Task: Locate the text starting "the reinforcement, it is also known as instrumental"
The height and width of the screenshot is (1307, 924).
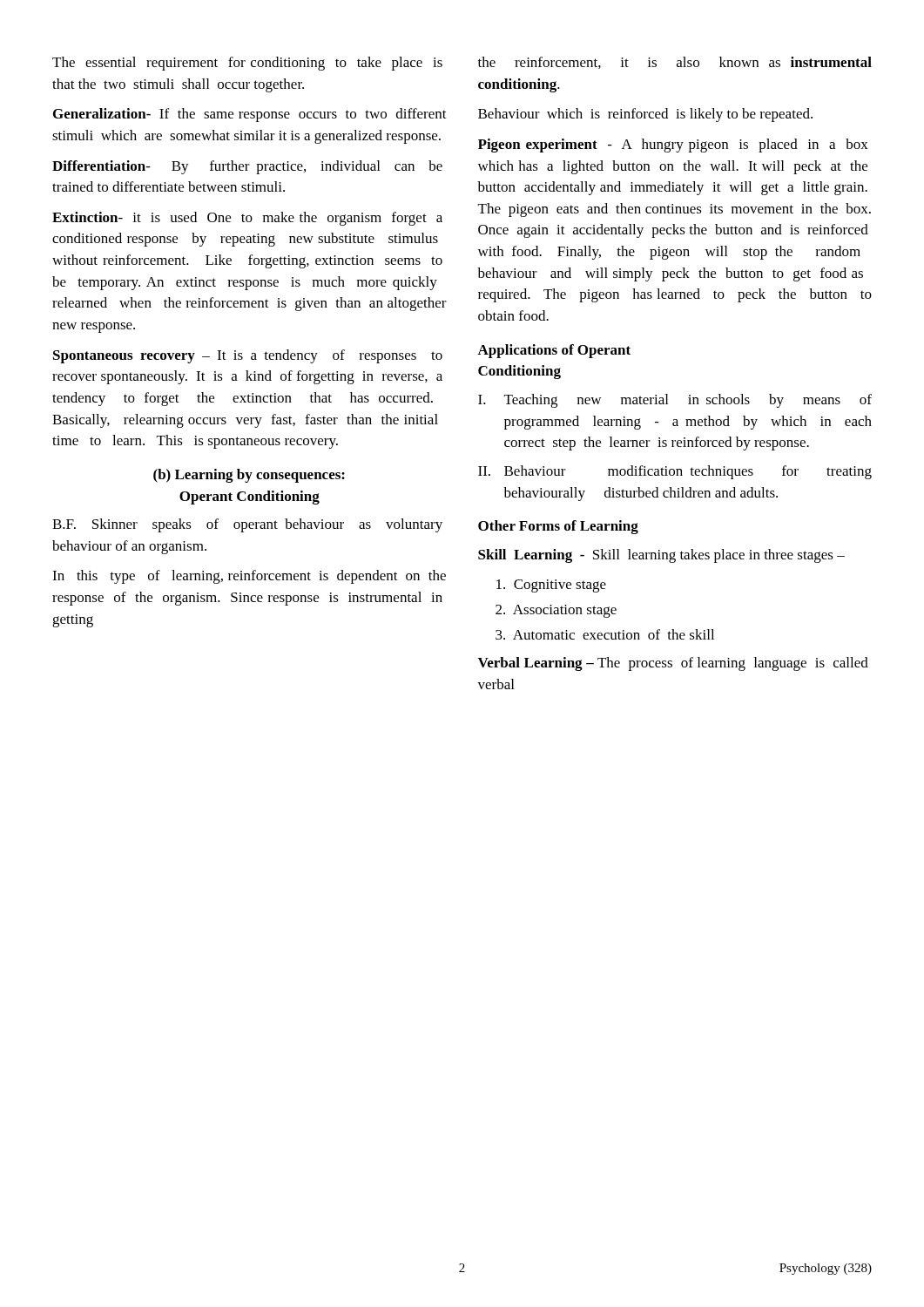Action: pos(675,74)
